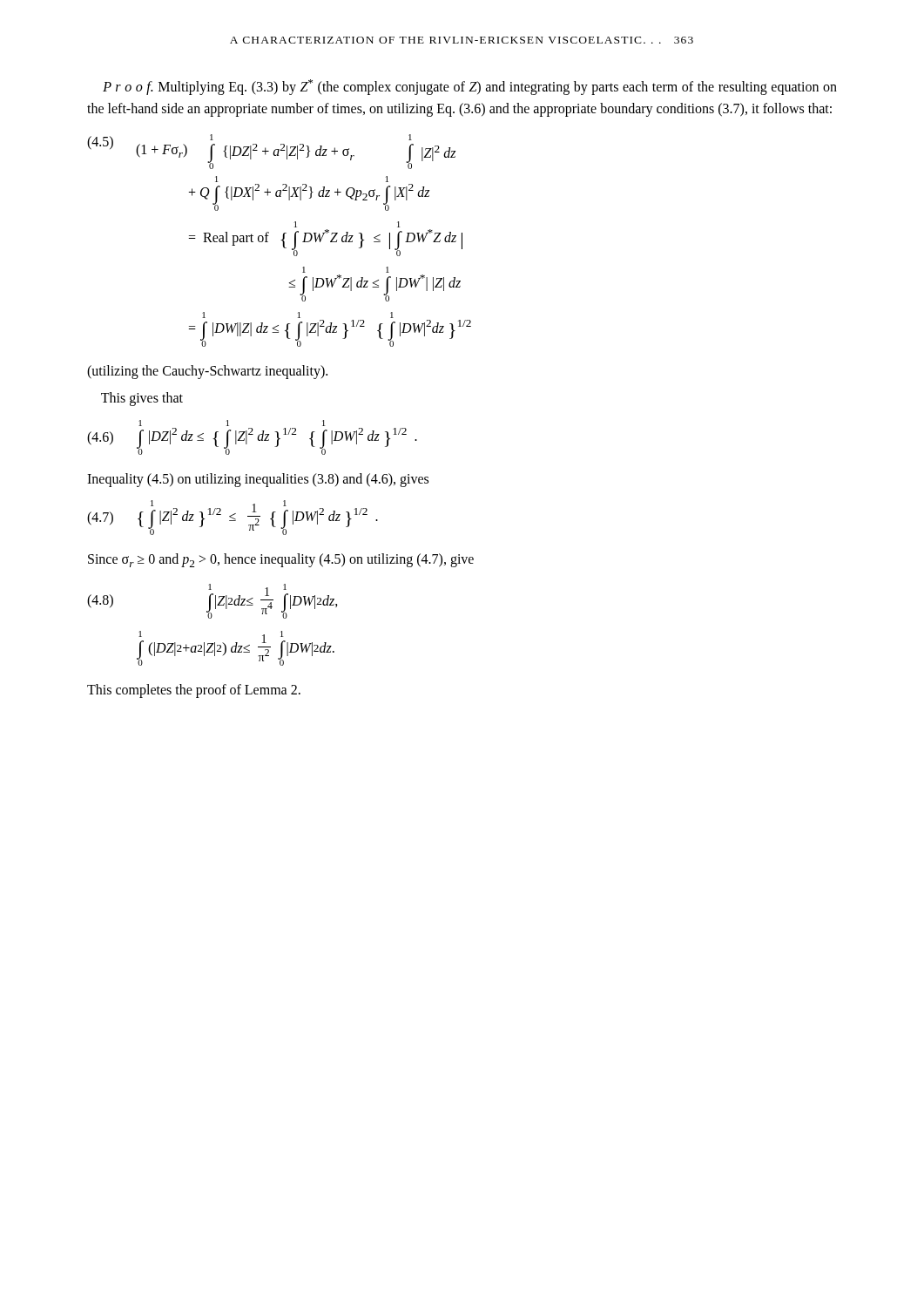Locate the text block starting "(4.8) 1 ∫ 0 |Z|2 dz ≤ 1"

pyautogui.click(x=212, y=601)
